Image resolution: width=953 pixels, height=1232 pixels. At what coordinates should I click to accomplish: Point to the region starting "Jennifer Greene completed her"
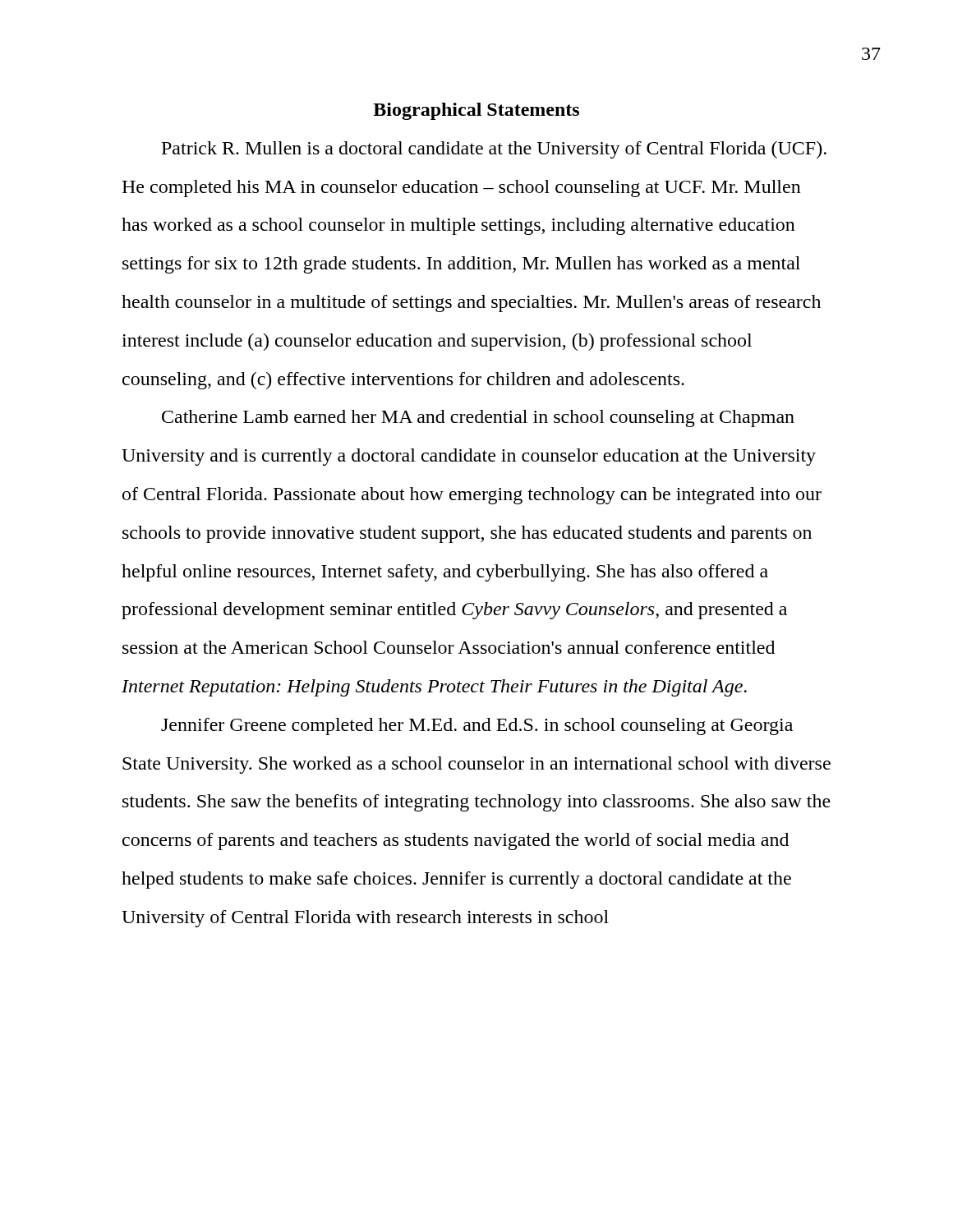tap(477, 726)
